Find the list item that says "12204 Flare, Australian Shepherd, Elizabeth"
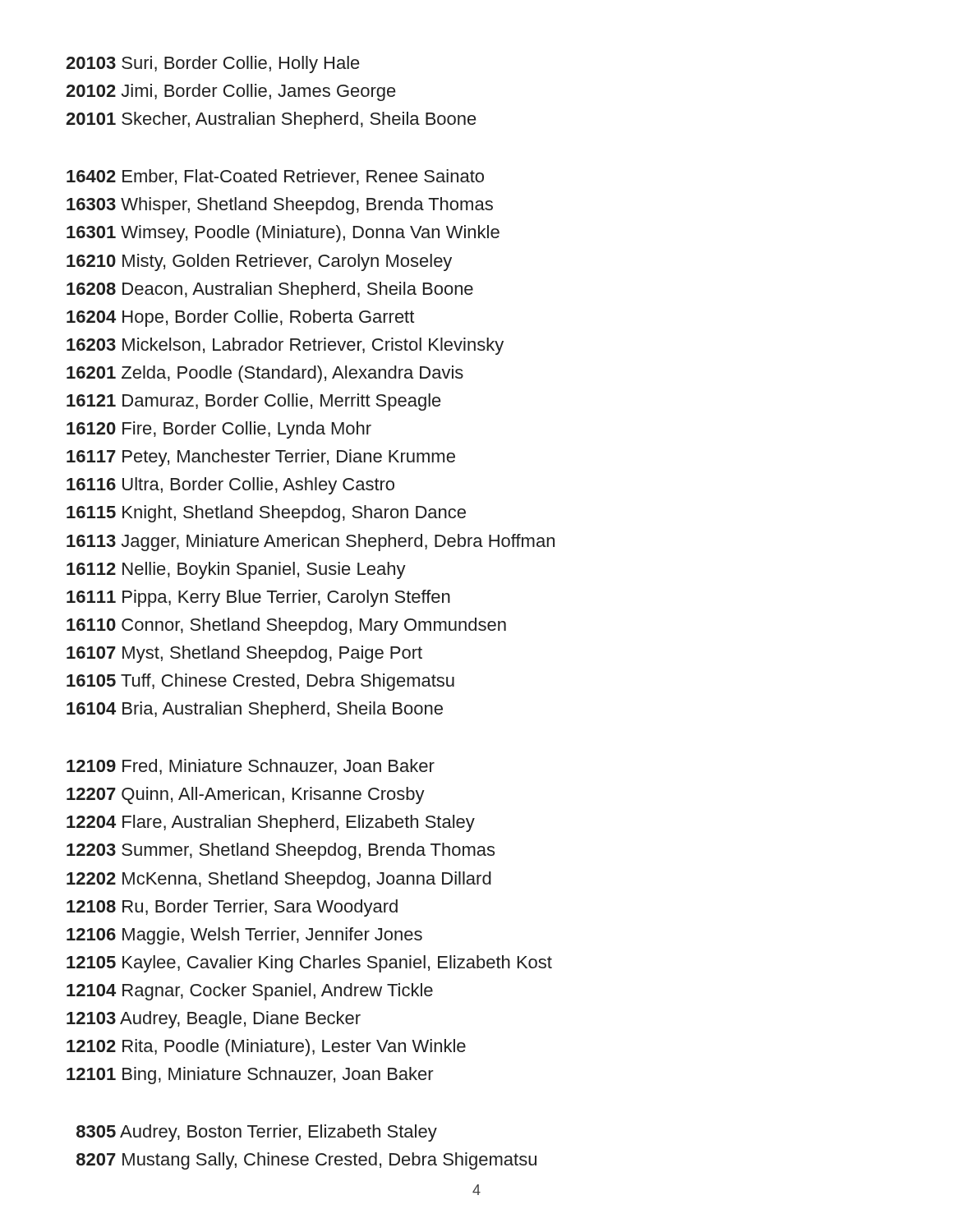The image size is (953, 1232). 270,822
